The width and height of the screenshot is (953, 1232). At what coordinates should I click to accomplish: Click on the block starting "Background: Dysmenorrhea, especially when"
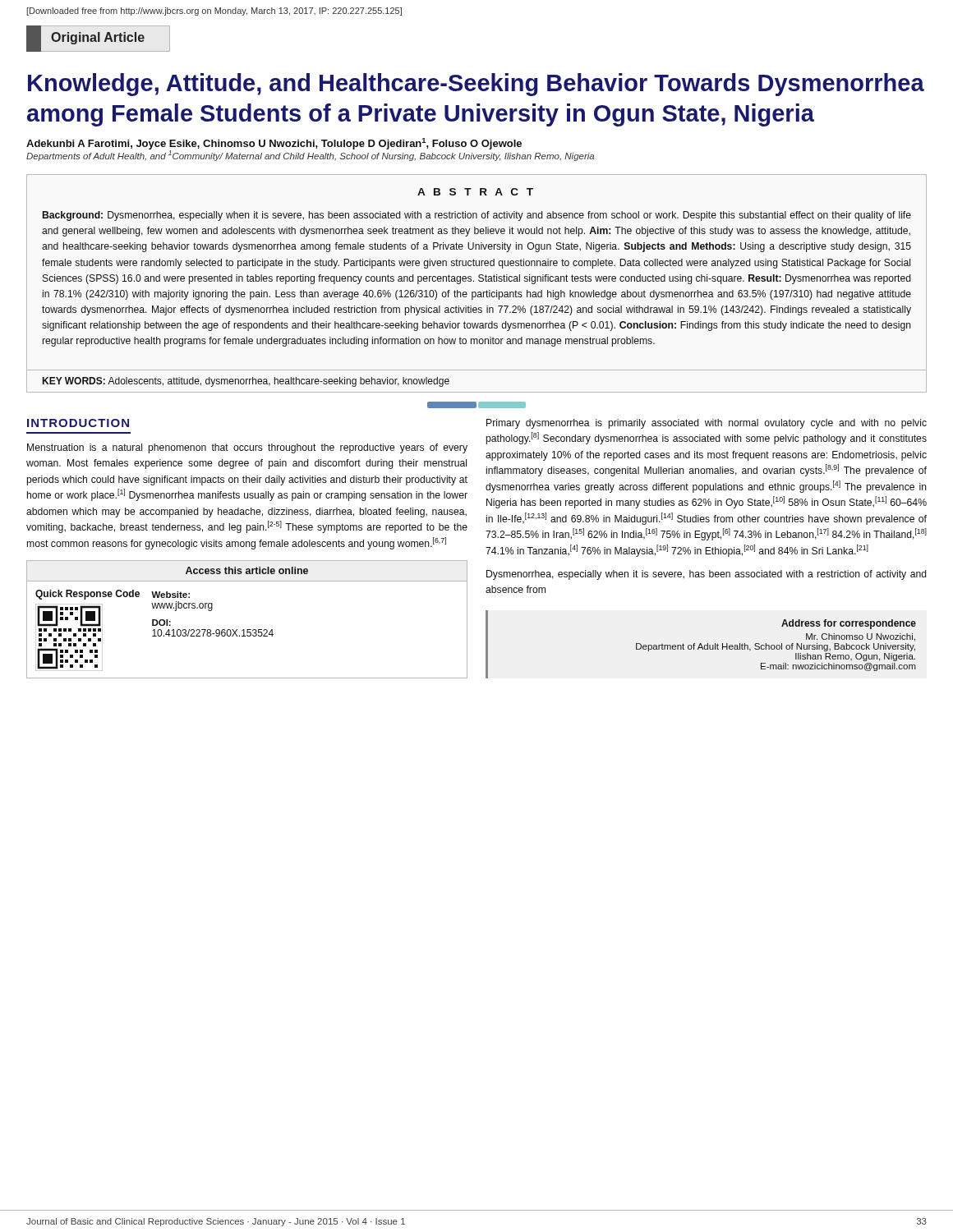coord(476,278)
